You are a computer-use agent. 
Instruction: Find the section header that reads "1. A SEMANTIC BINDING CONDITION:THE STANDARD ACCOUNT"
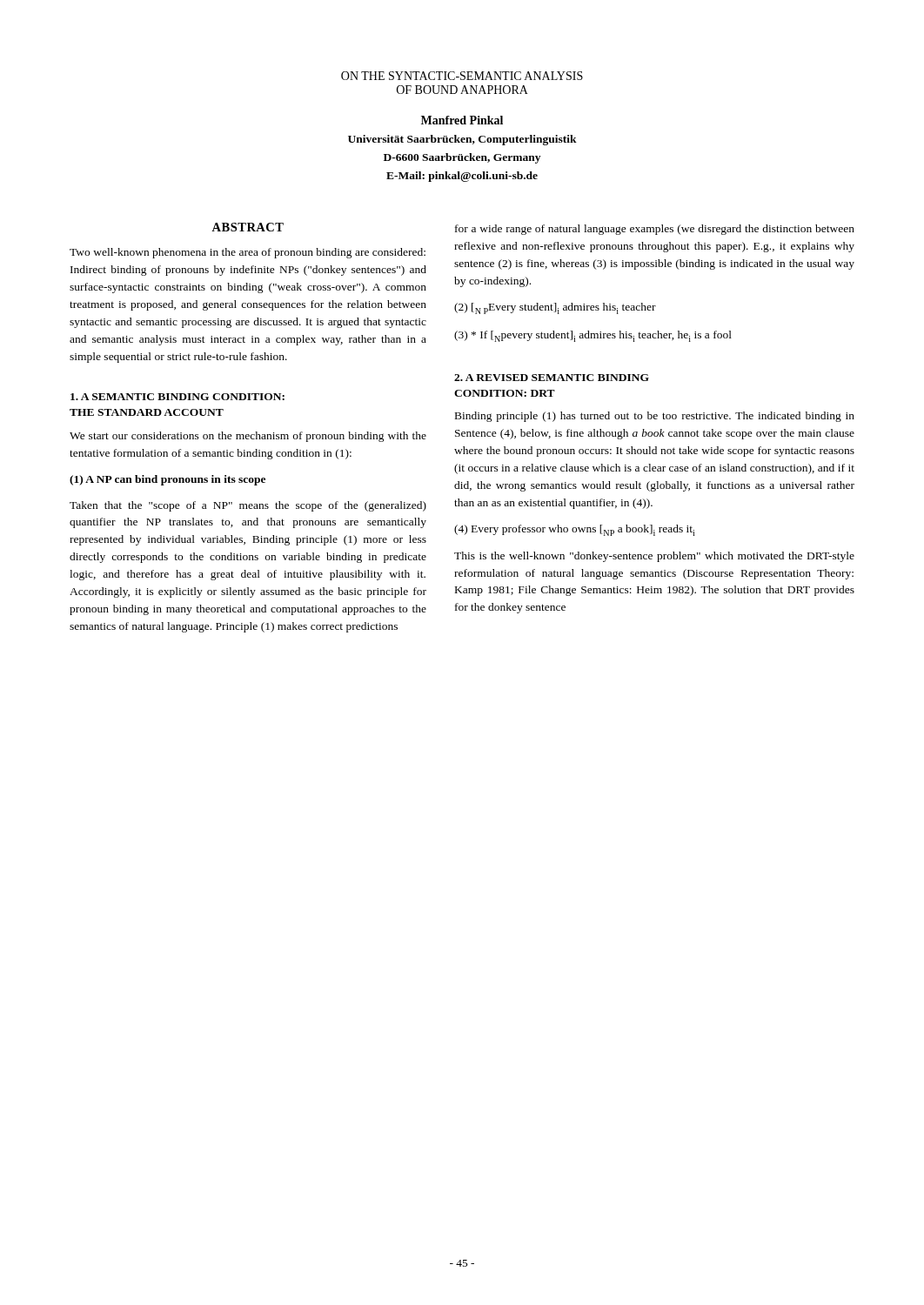[x=177, y=404]
